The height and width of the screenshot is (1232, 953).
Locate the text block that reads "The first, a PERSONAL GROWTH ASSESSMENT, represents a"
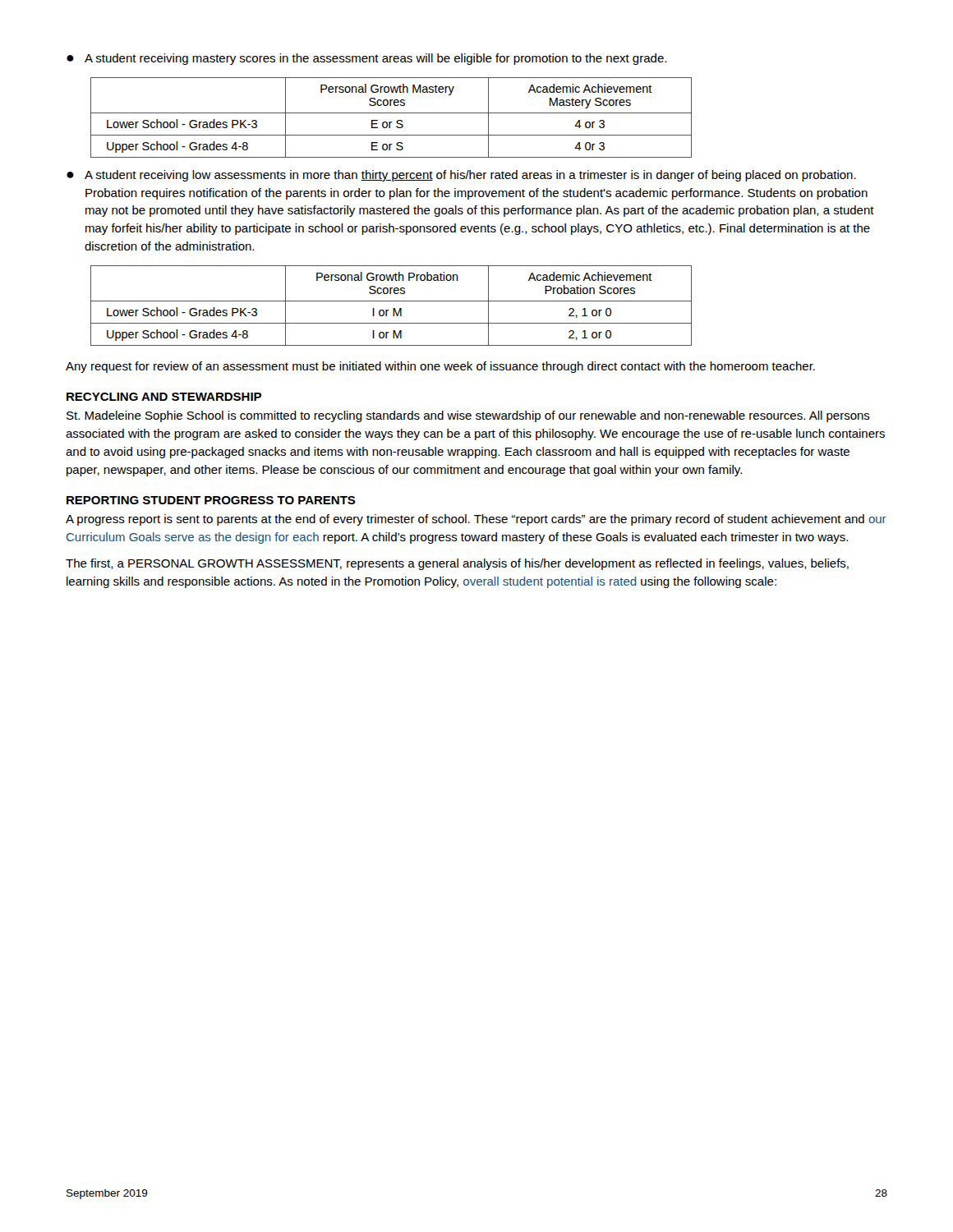click(458, 572)
